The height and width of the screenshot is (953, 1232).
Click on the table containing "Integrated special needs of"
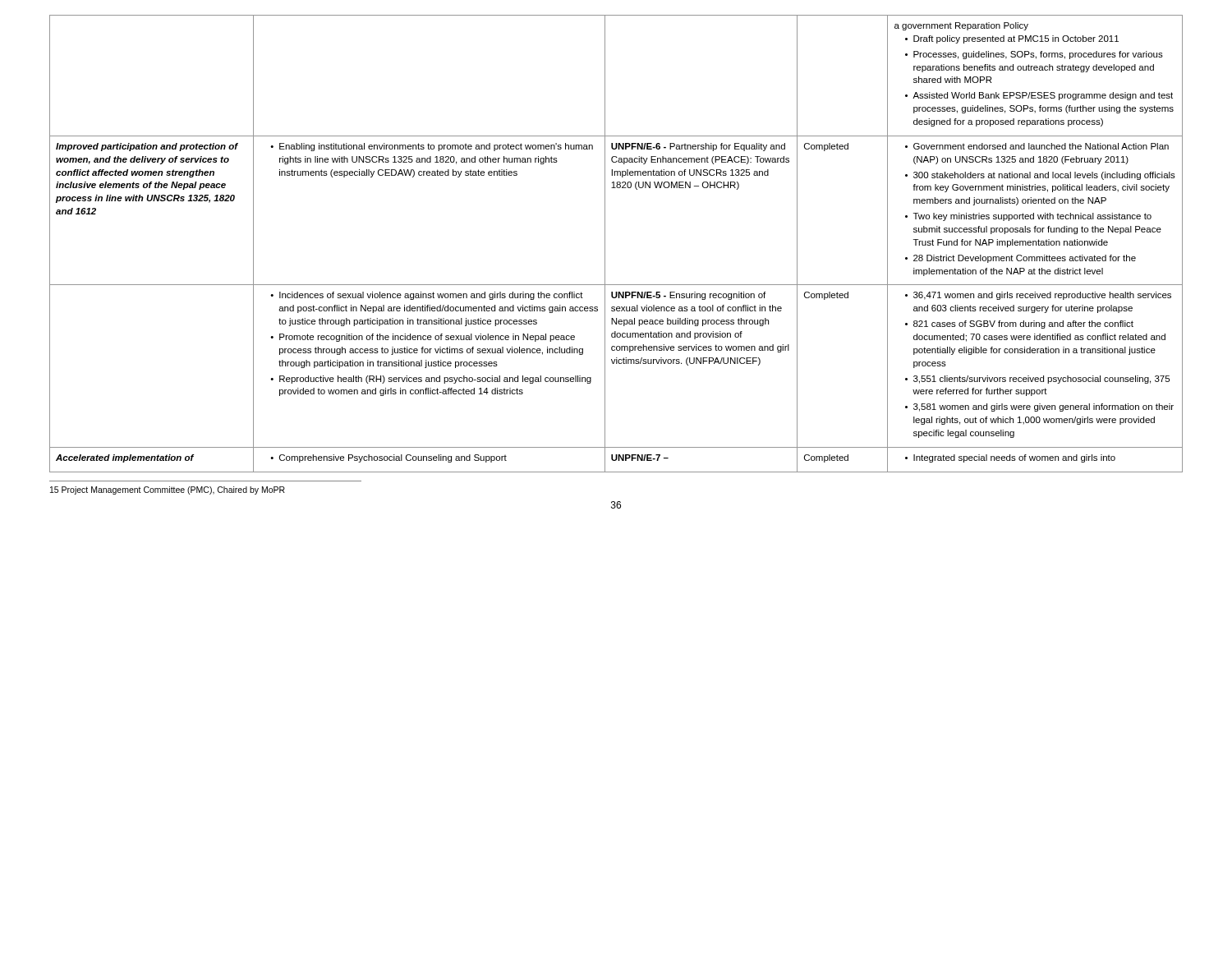pyautogui.click(x=616, y=243)
